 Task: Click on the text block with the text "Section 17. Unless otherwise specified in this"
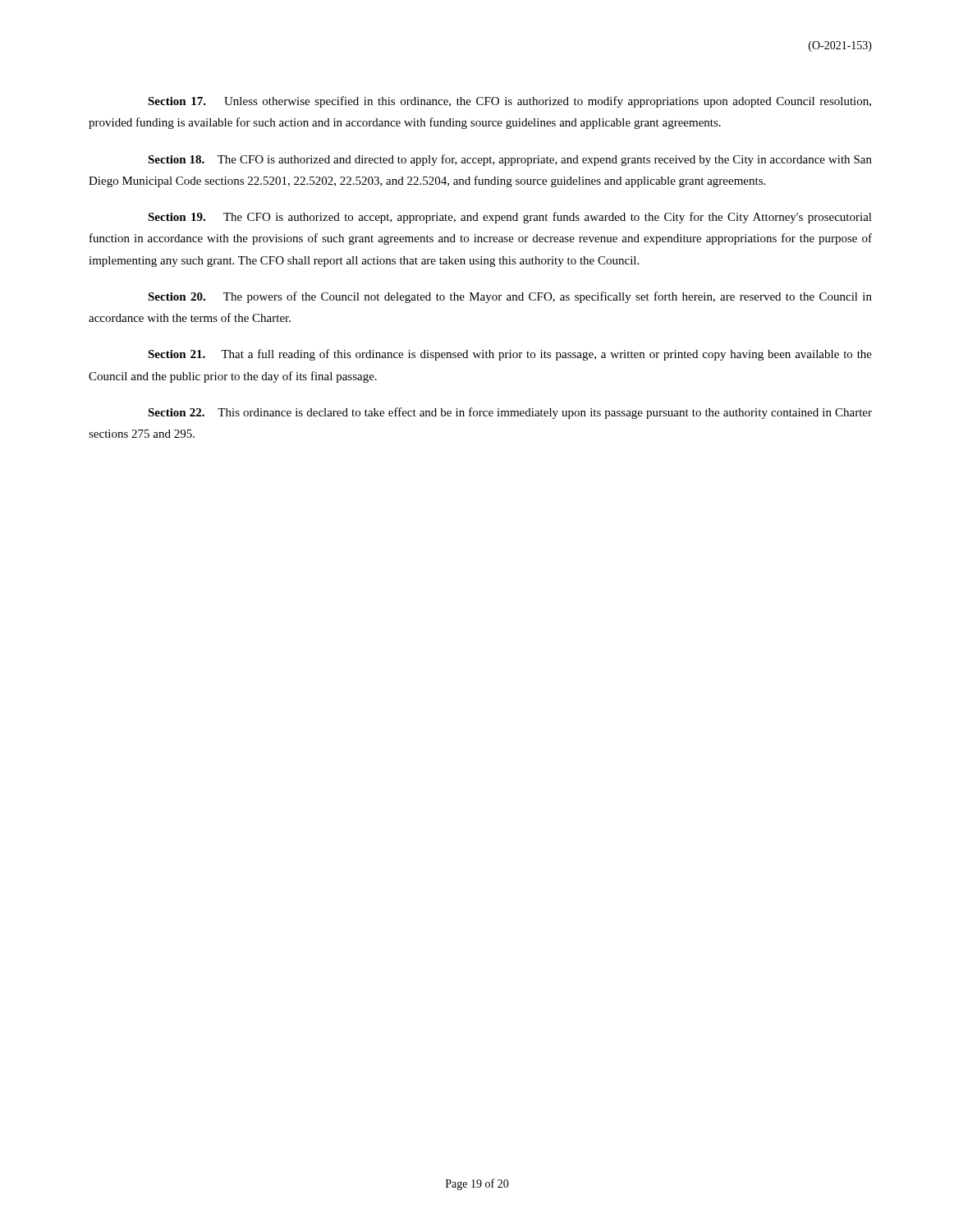(480, 112)
